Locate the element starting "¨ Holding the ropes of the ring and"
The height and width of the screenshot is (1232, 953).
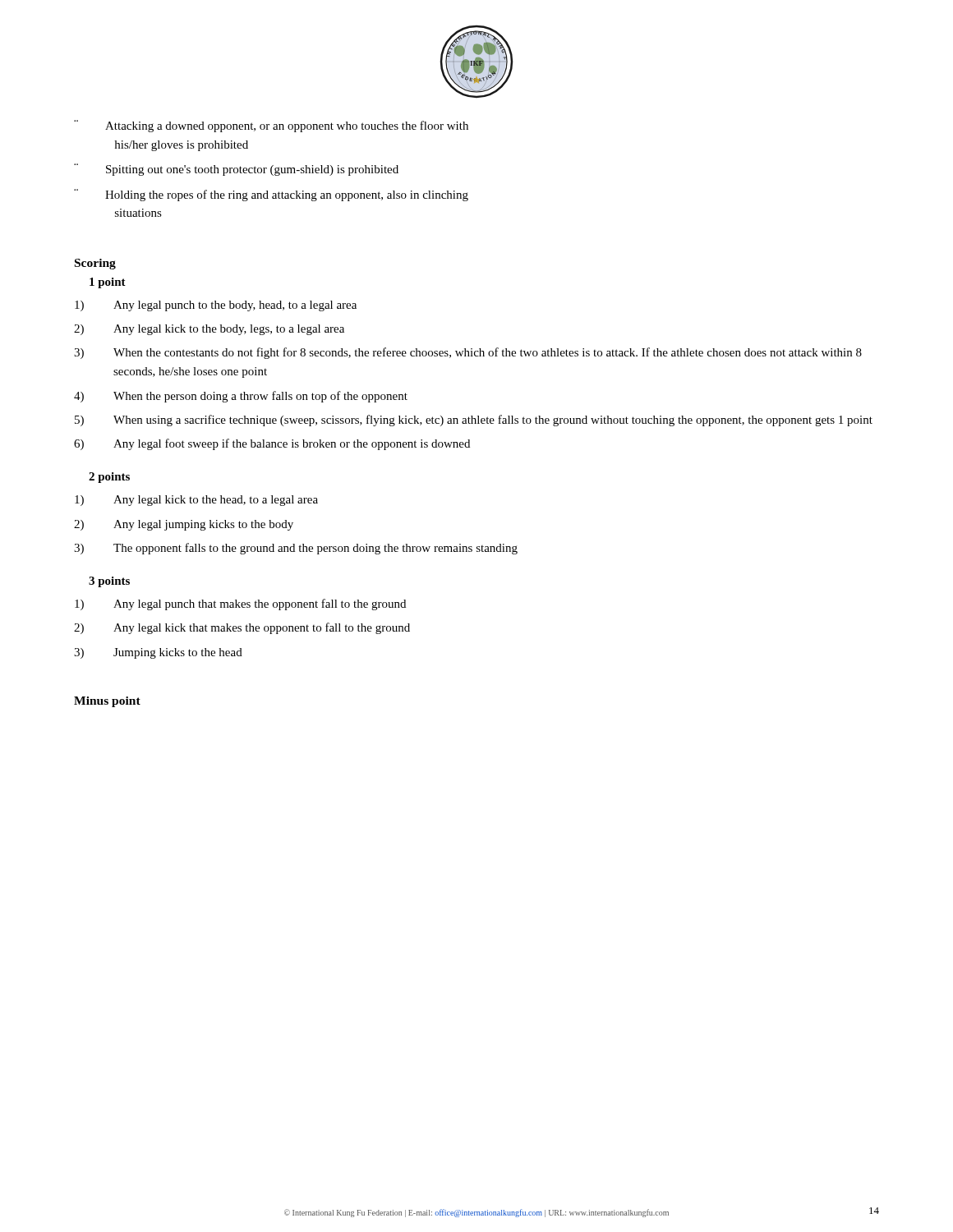(476, 204)
